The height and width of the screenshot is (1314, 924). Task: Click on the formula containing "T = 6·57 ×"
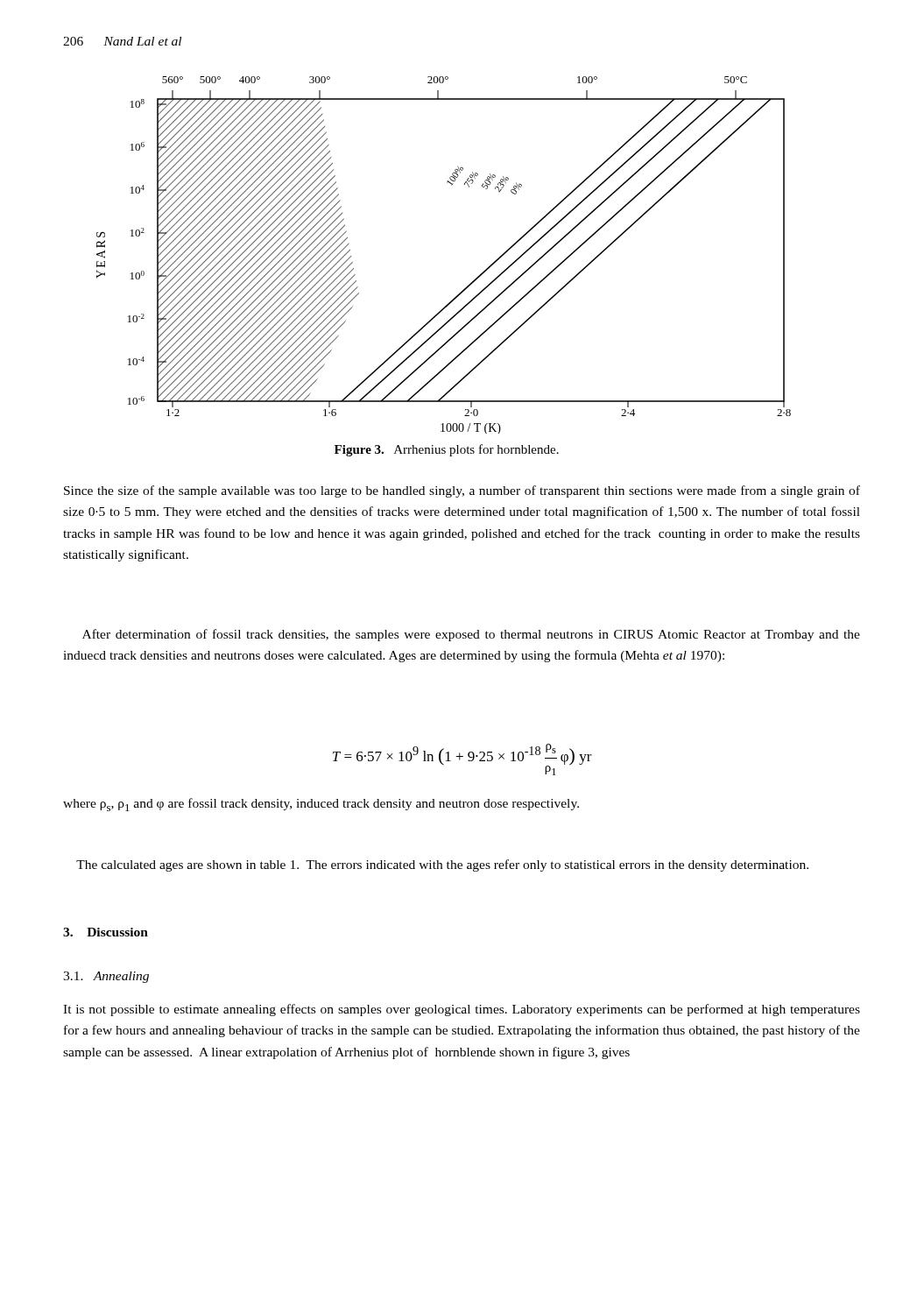(x=462, y=758)
